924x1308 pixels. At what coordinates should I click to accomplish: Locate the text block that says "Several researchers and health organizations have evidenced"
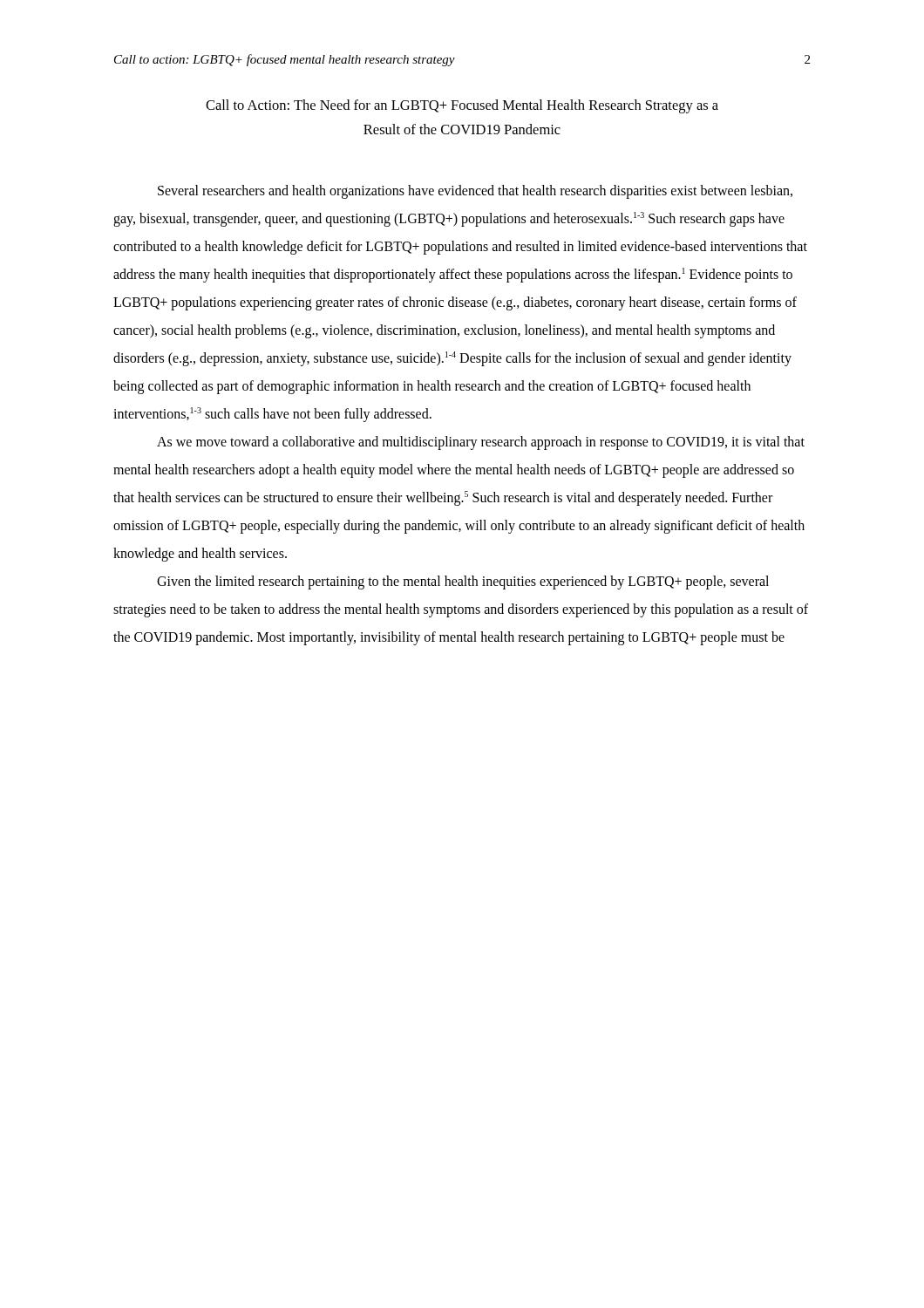tap(460, 302)
